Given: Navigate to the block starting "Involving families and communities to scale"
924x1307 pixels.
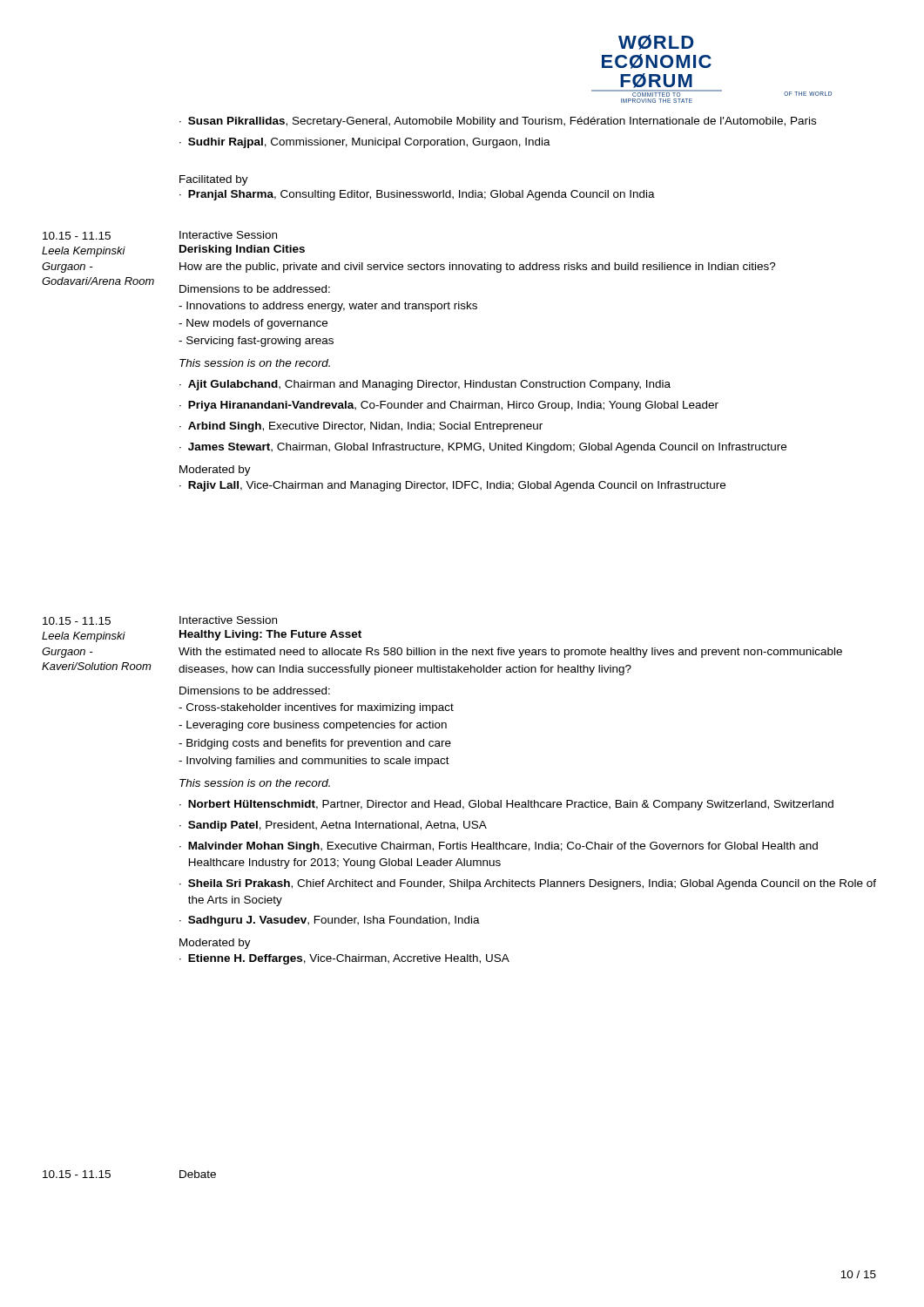Looking at the screenshot, I should (314, 760).
